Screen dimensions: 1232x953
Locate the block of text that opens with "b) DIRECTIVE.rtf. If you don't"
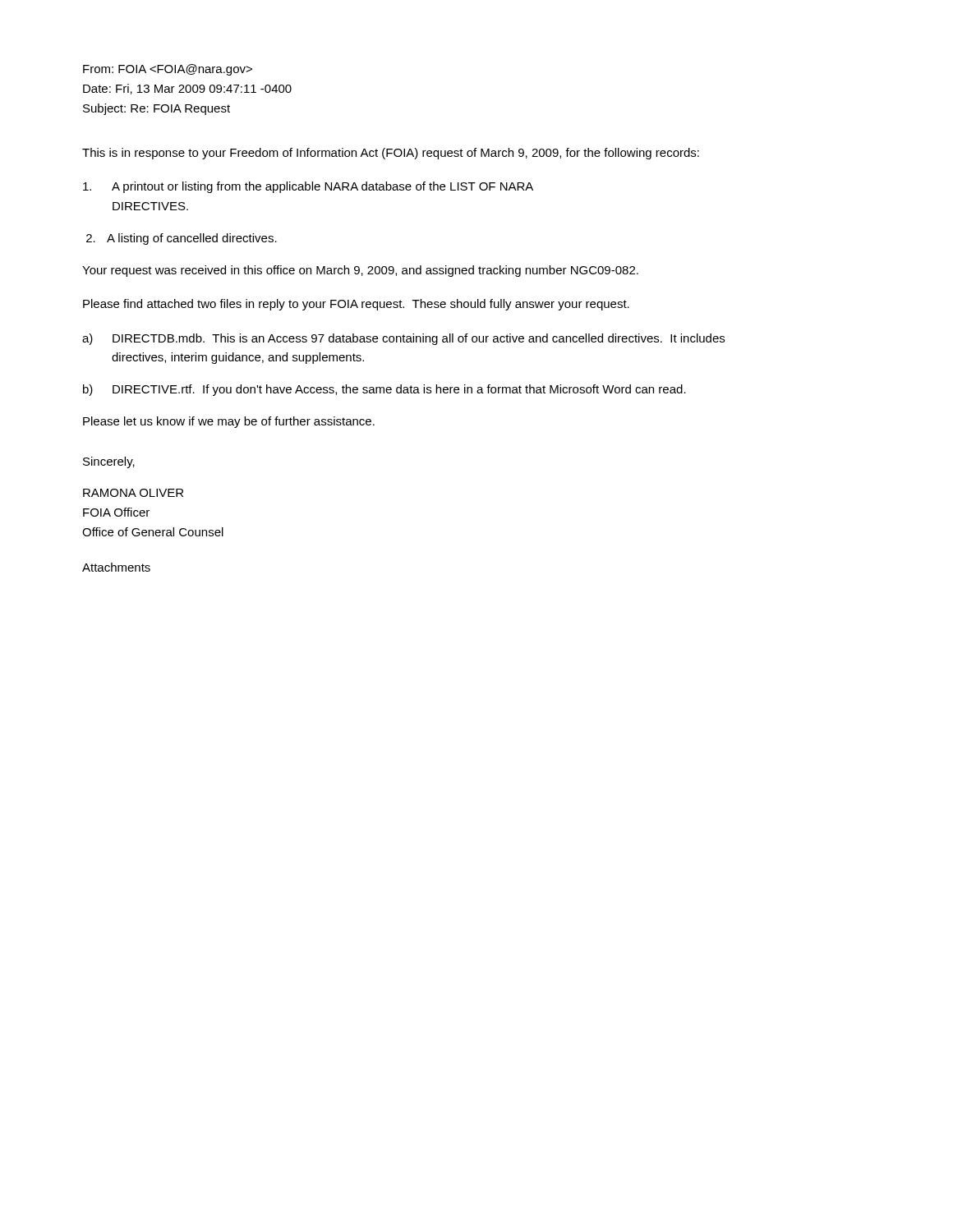tap(419, 389)
